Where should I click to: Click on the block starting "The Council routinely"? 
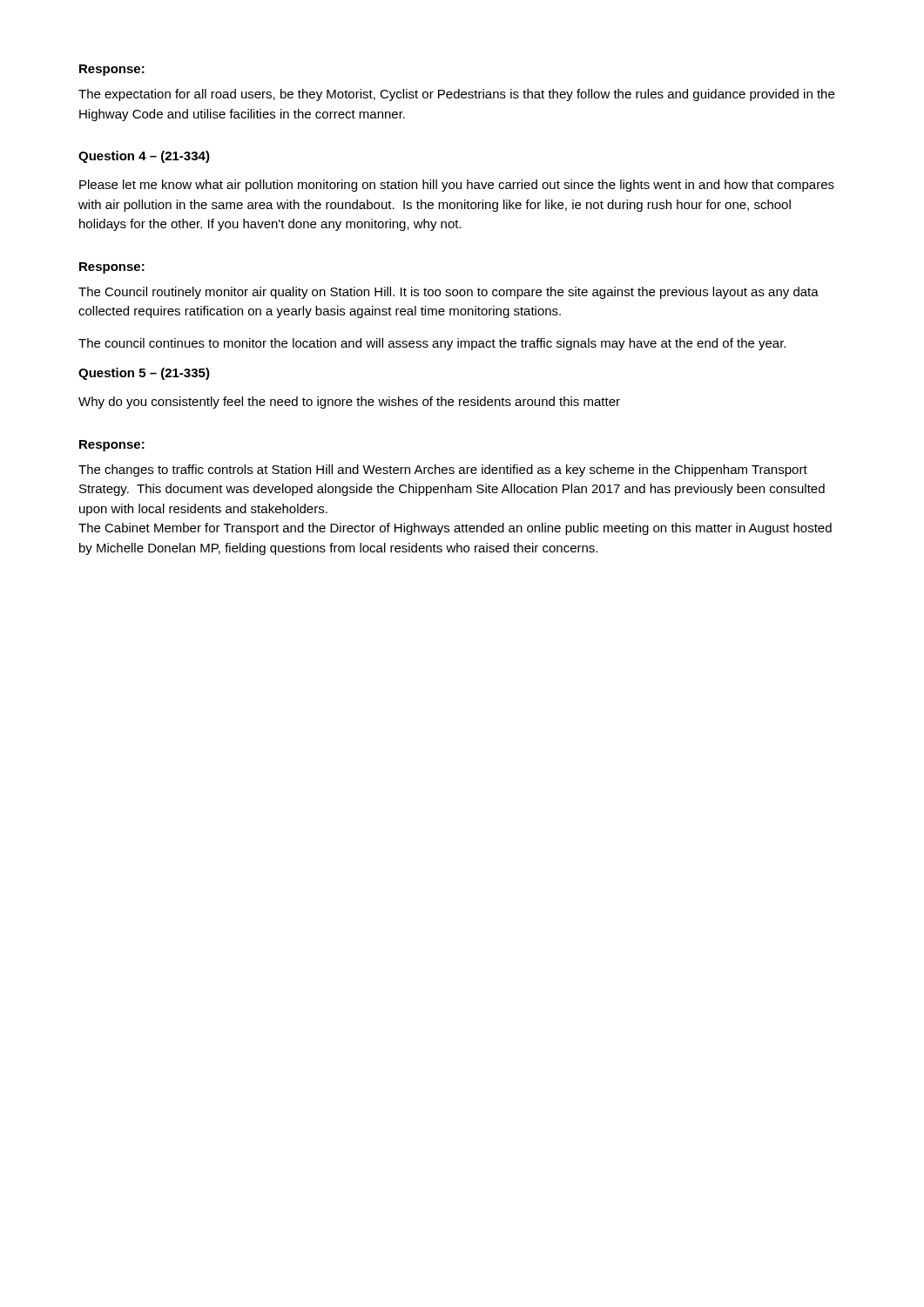coord(448,301)
